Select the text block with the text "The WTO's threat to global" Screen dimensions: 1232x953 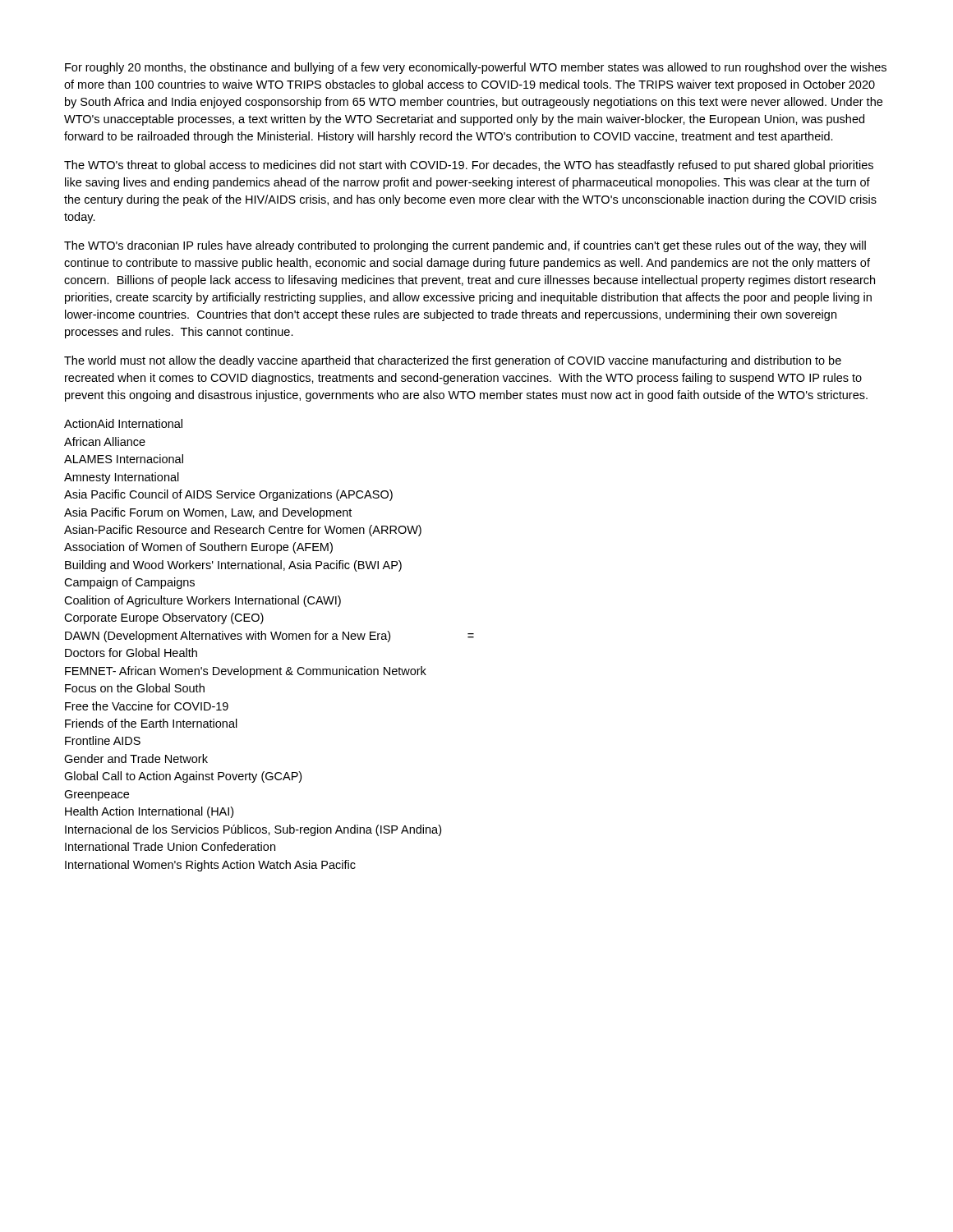coord(470,191)
